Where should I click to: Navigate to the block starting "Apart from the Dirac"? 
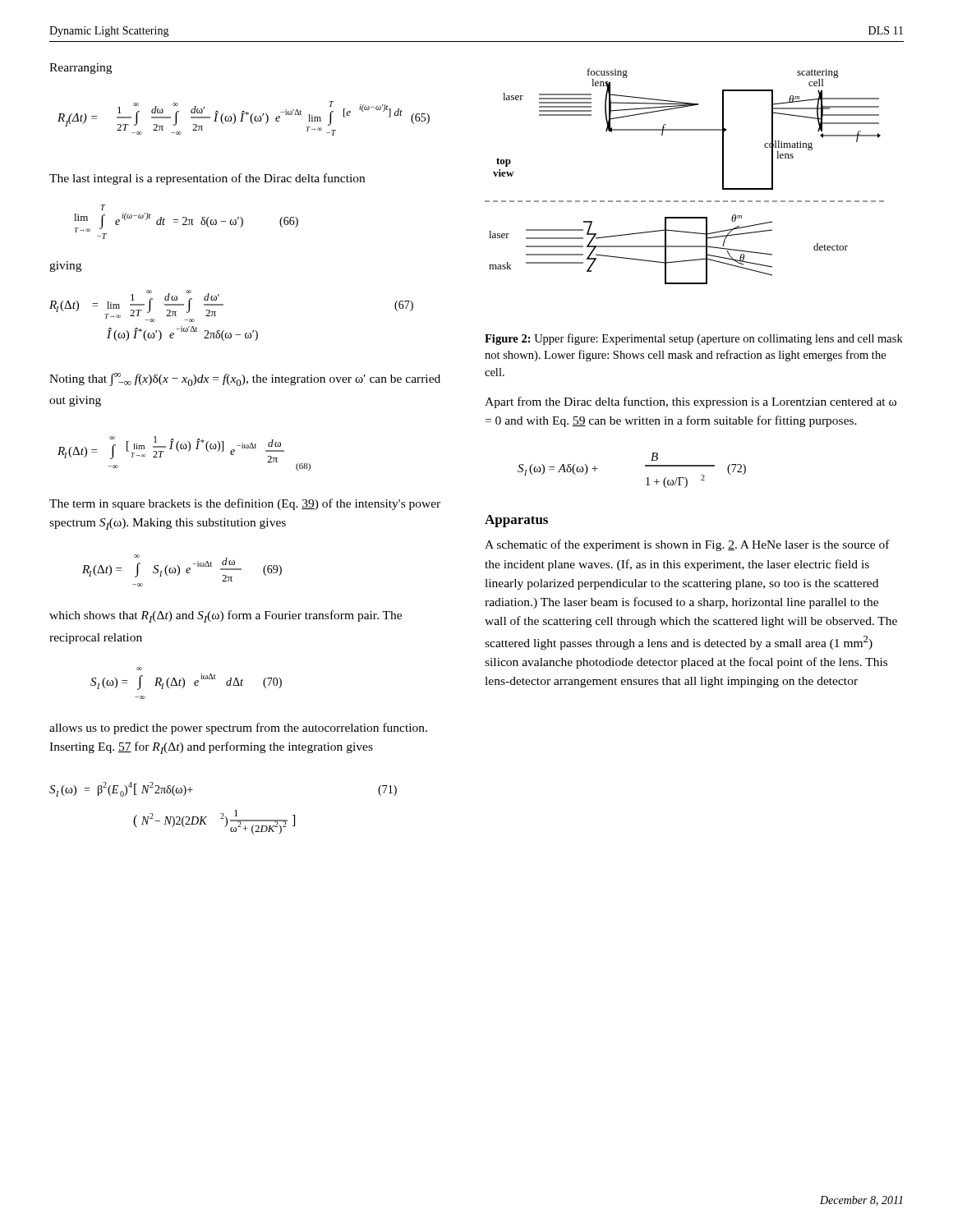pyautogui.click(x=691, y=411)
